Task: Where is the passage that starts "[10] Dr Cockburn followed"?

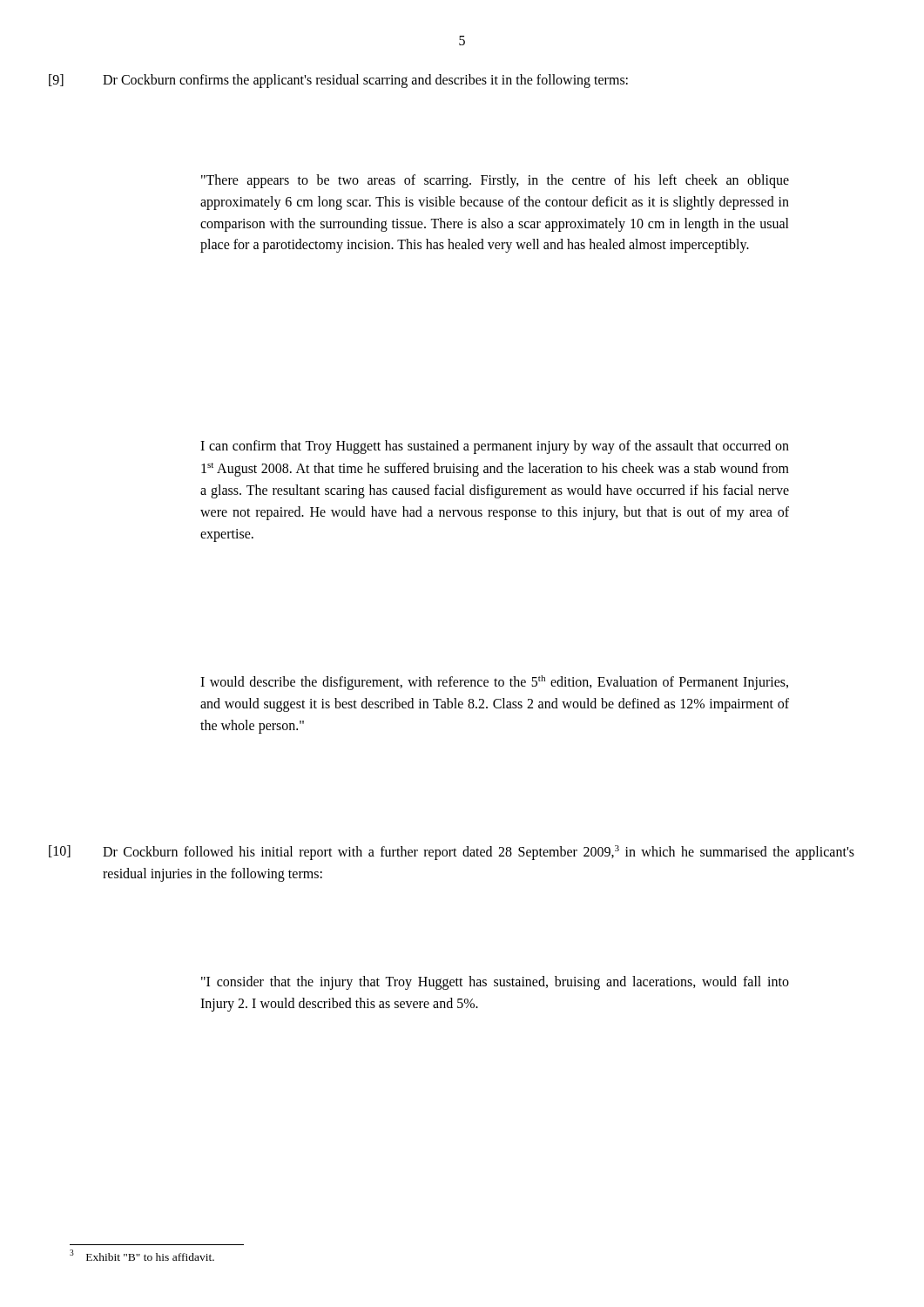Action: coord(451,863)
